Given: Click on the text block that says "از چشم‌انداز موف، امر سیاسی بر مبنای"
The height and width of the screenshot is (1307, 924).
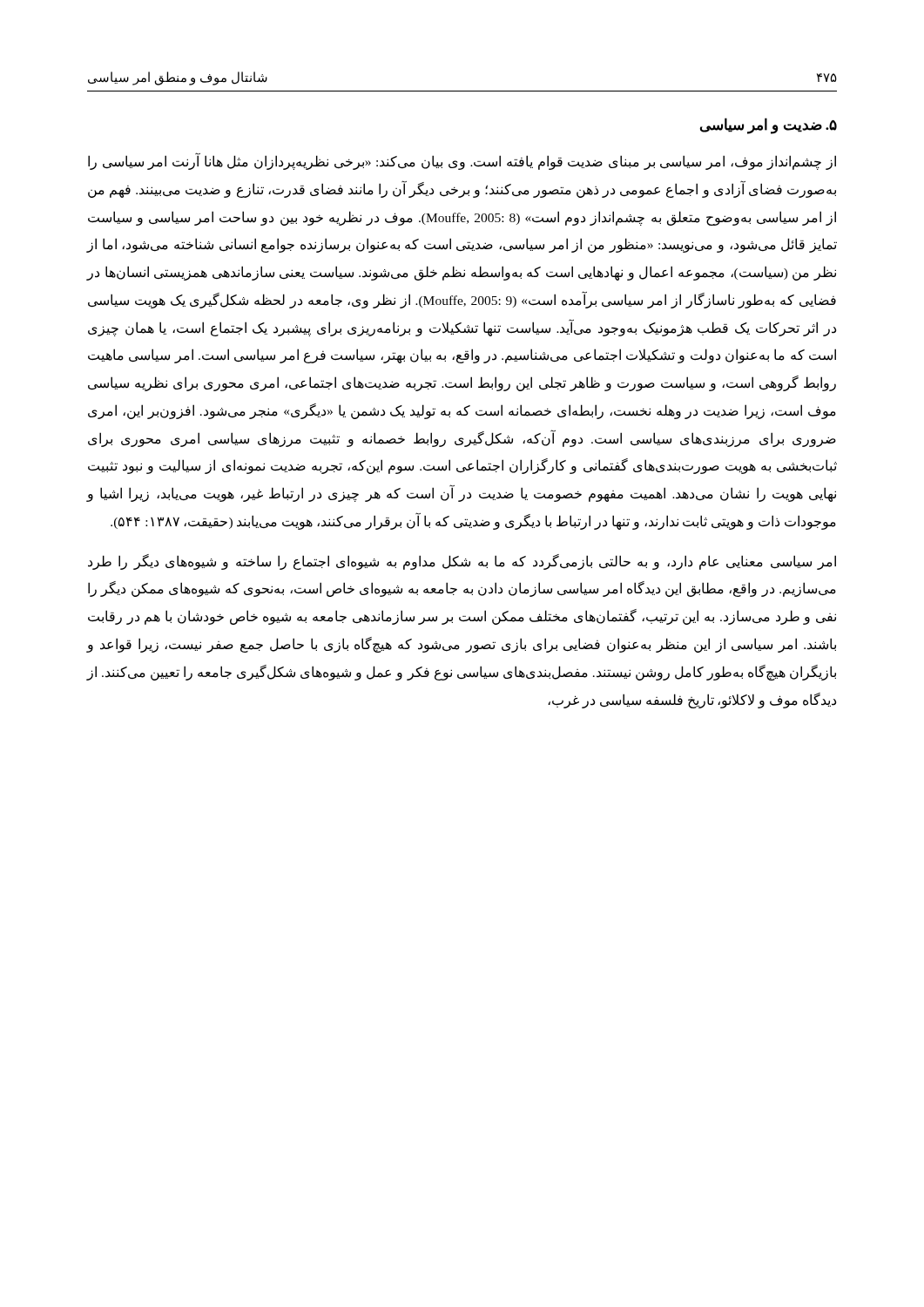Looking at the screenshot, I should click(462, 342).
